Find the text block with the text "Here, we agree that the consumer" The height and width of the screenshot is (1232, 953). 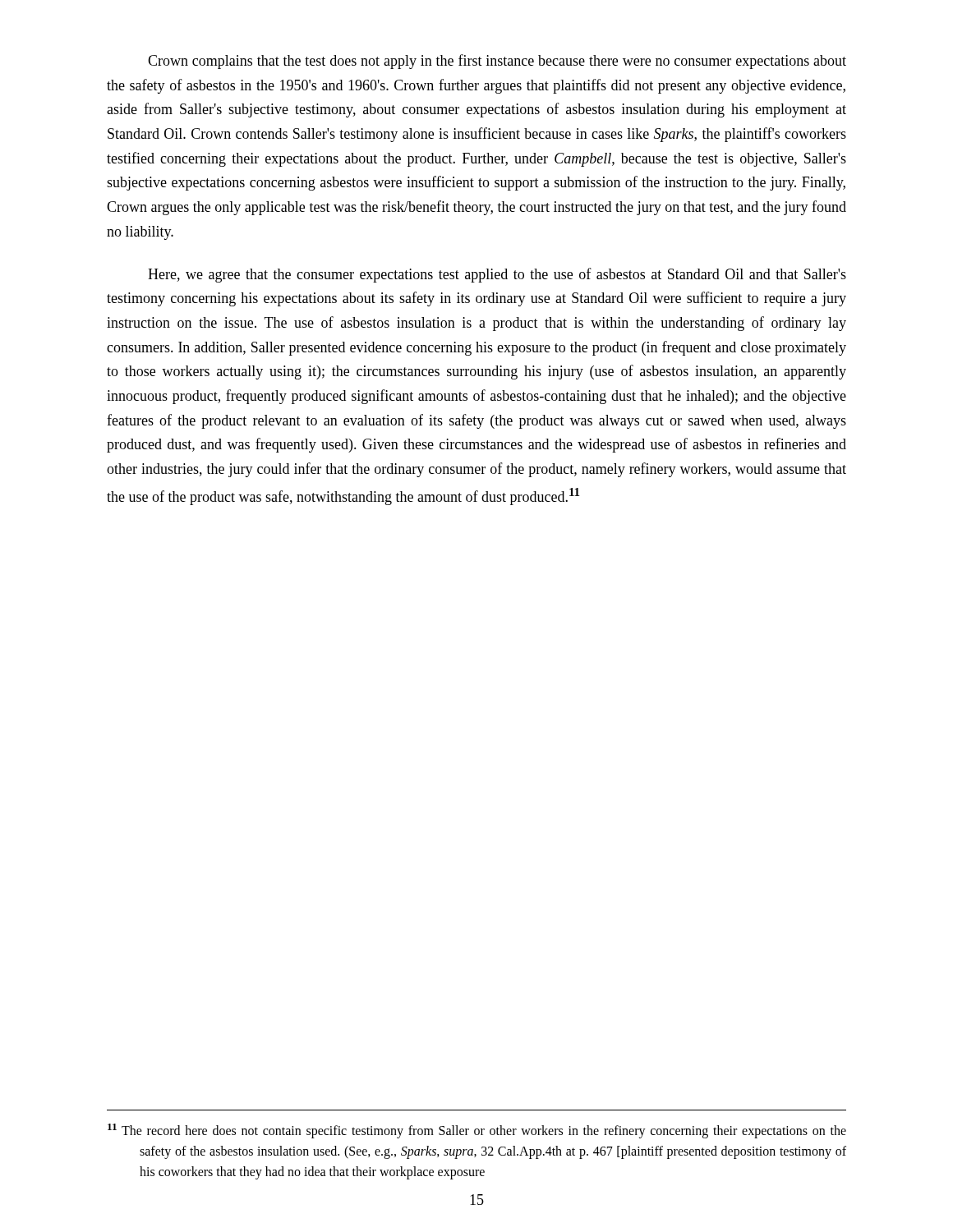tap(476, 385)
